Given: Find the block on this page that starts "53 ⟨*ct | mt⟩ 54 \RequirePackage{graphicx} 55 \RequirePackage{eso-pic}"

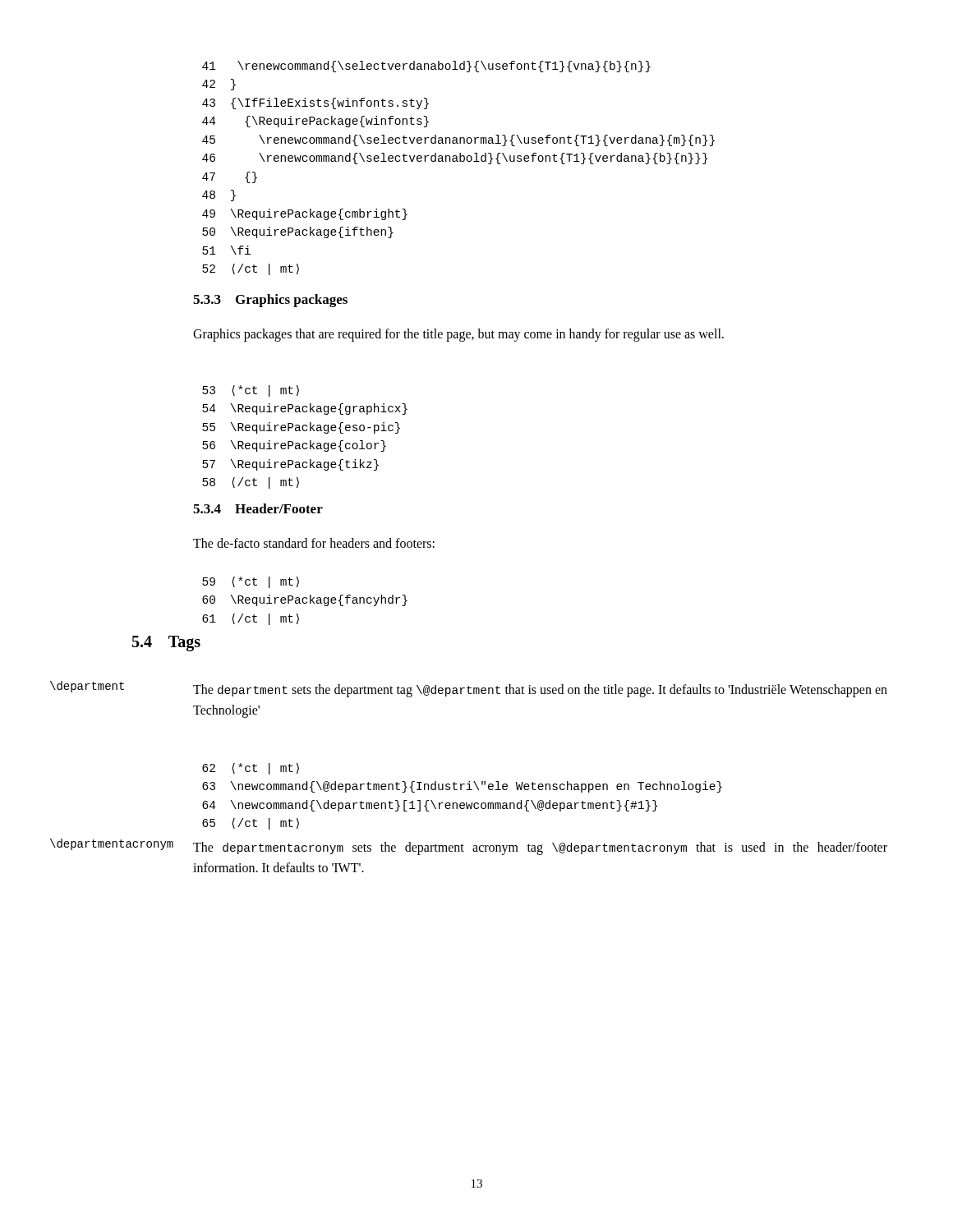Looking at the screenshot, I should (251, 391).
